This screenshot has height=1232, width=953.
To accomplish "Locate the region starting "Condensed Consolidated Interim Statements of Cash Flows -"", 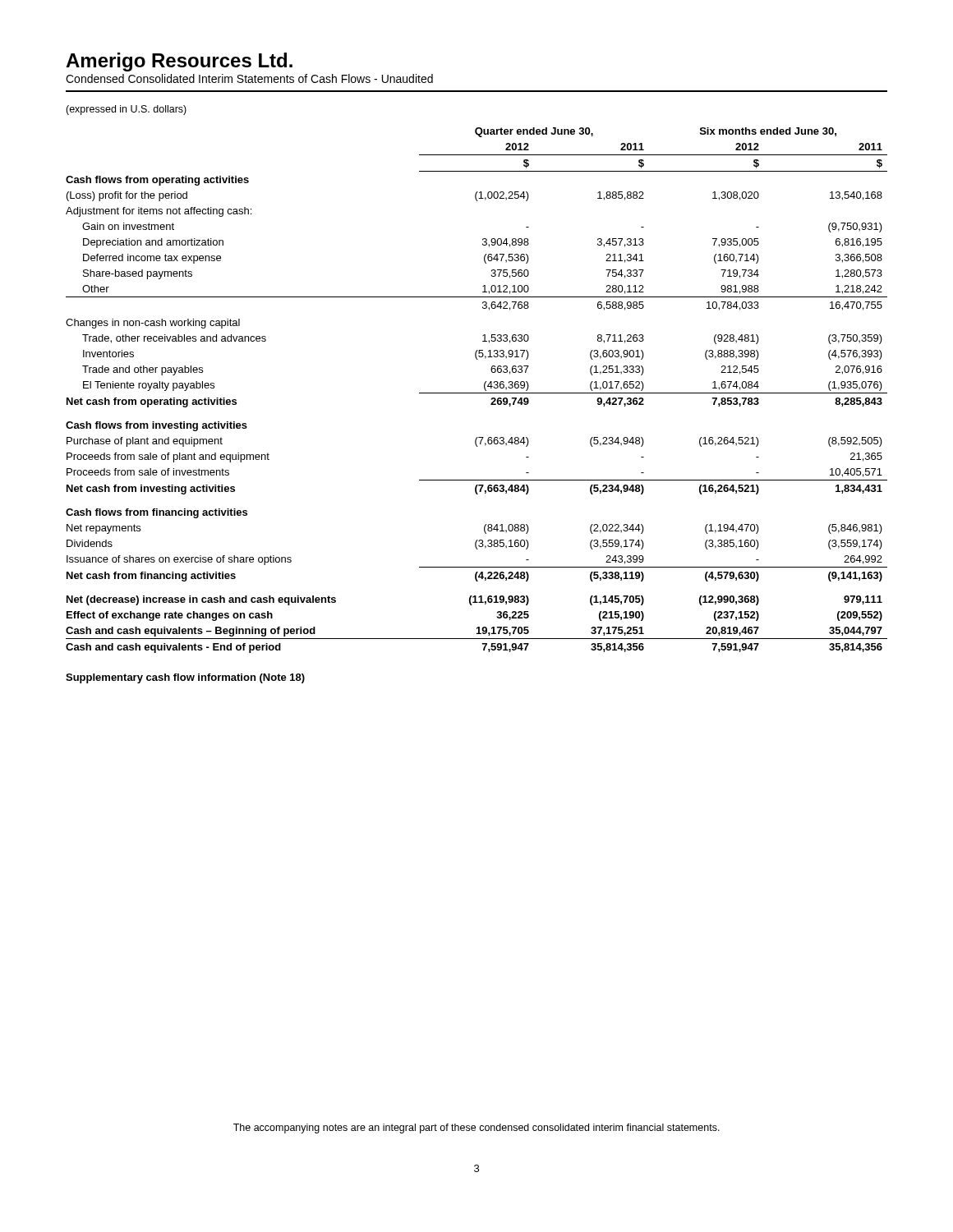I will click(x=476, y=82).
